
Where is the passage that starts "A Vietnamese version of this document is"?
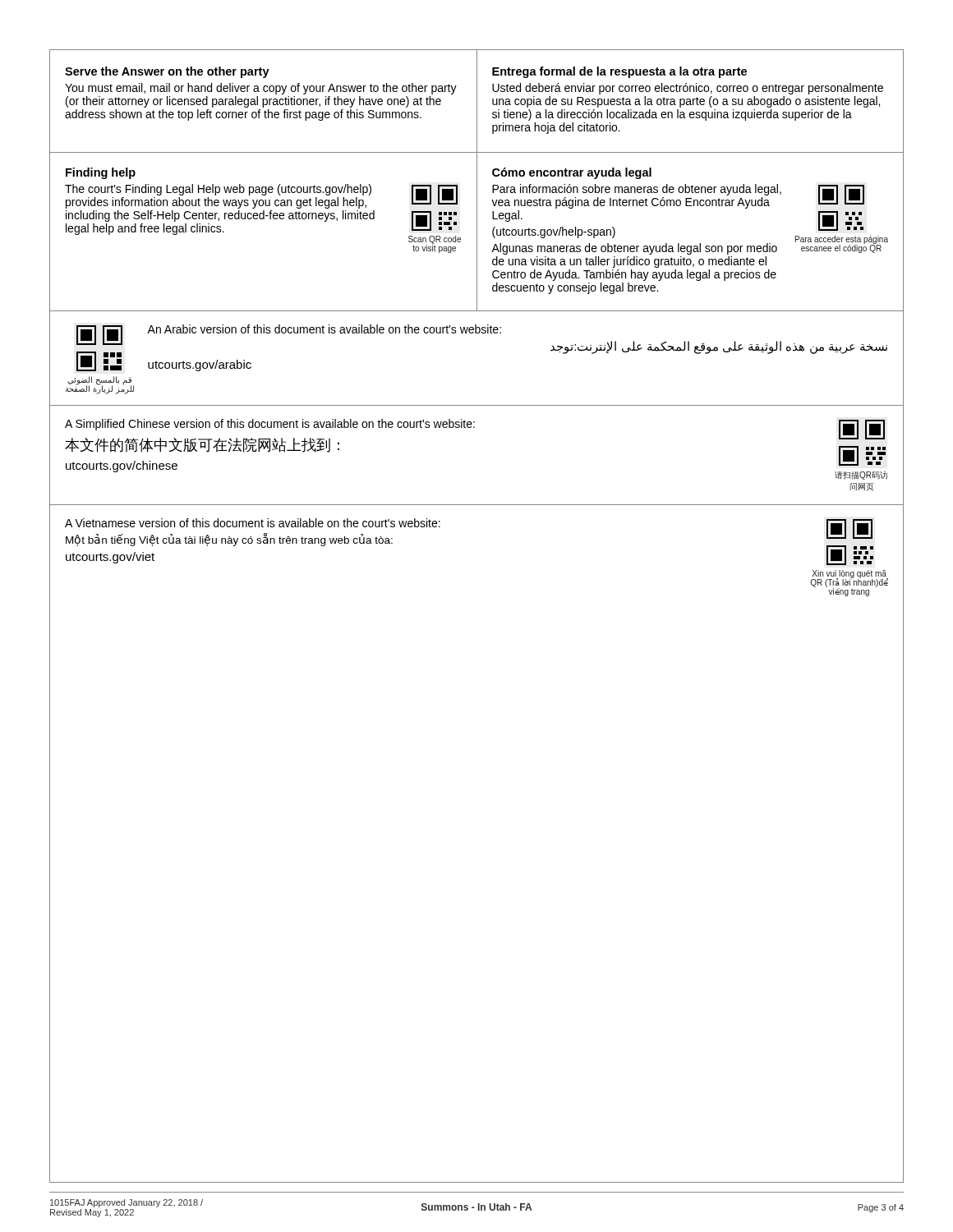(x=253, y=523)
